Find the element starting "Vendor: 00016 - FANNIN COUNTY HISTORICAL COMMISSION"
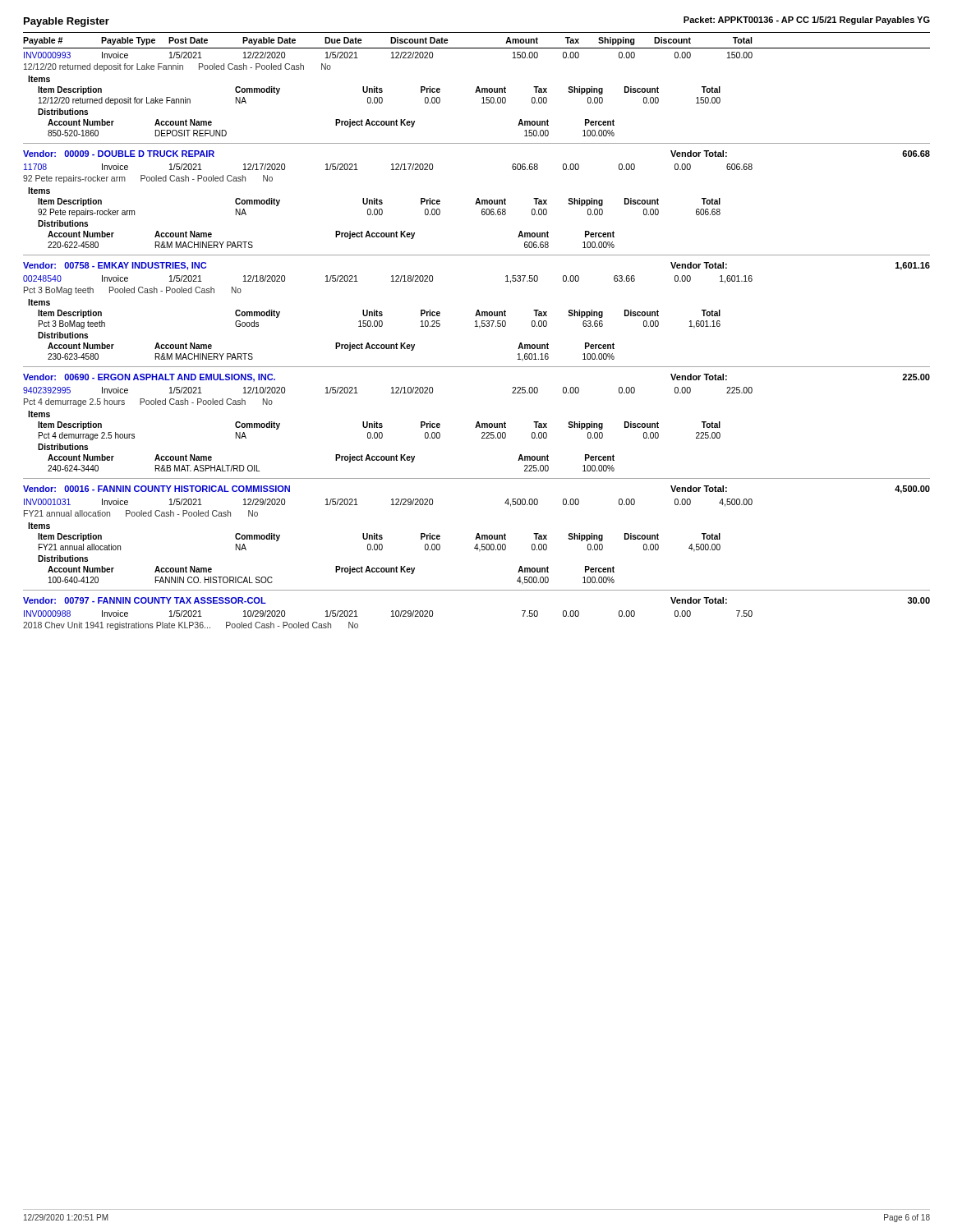The image size is (953, 1232). pos(476,489)
